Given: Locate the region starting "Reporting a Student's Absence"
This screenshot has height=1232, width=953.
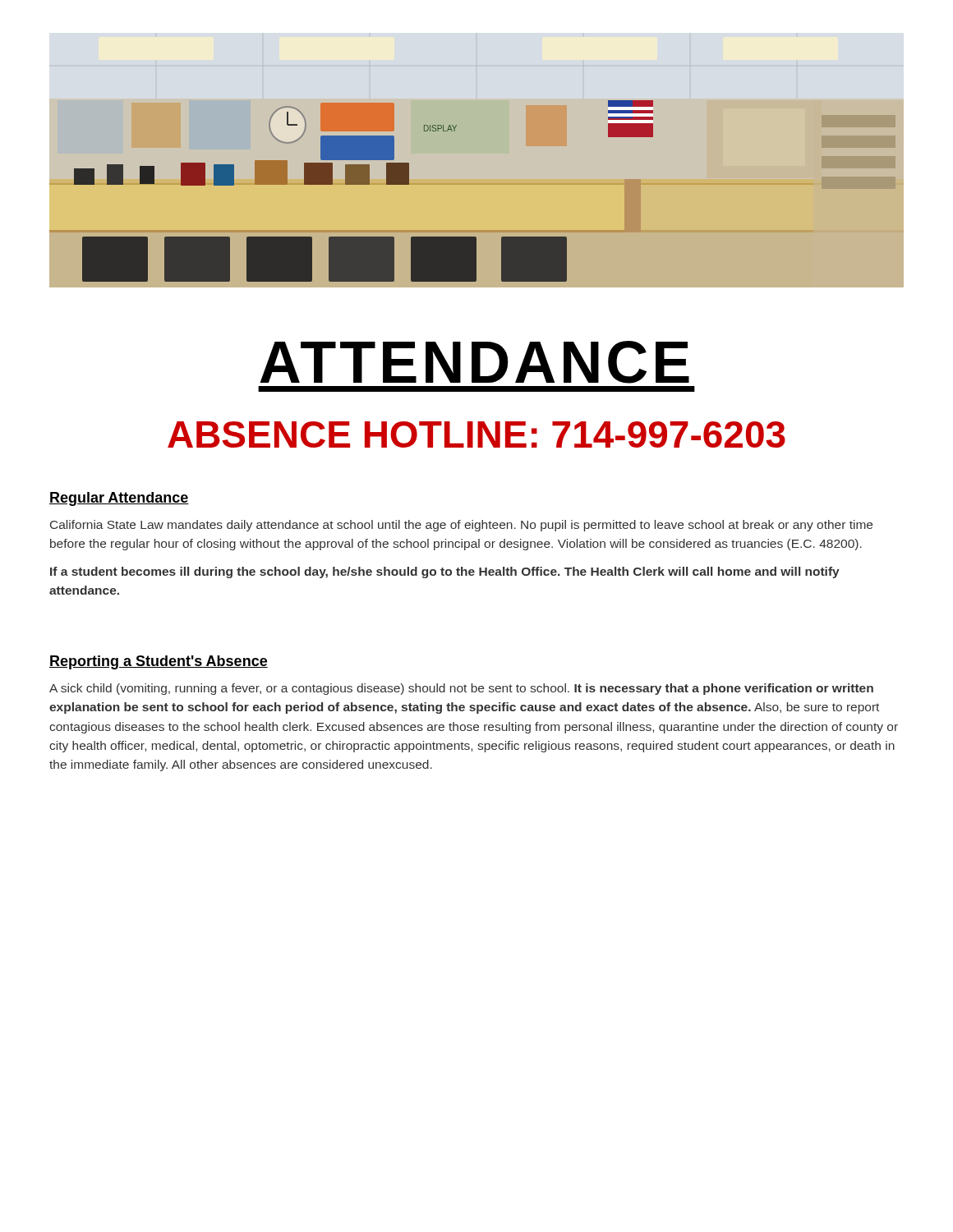Looking at the screenshot, I should [158, 661].
